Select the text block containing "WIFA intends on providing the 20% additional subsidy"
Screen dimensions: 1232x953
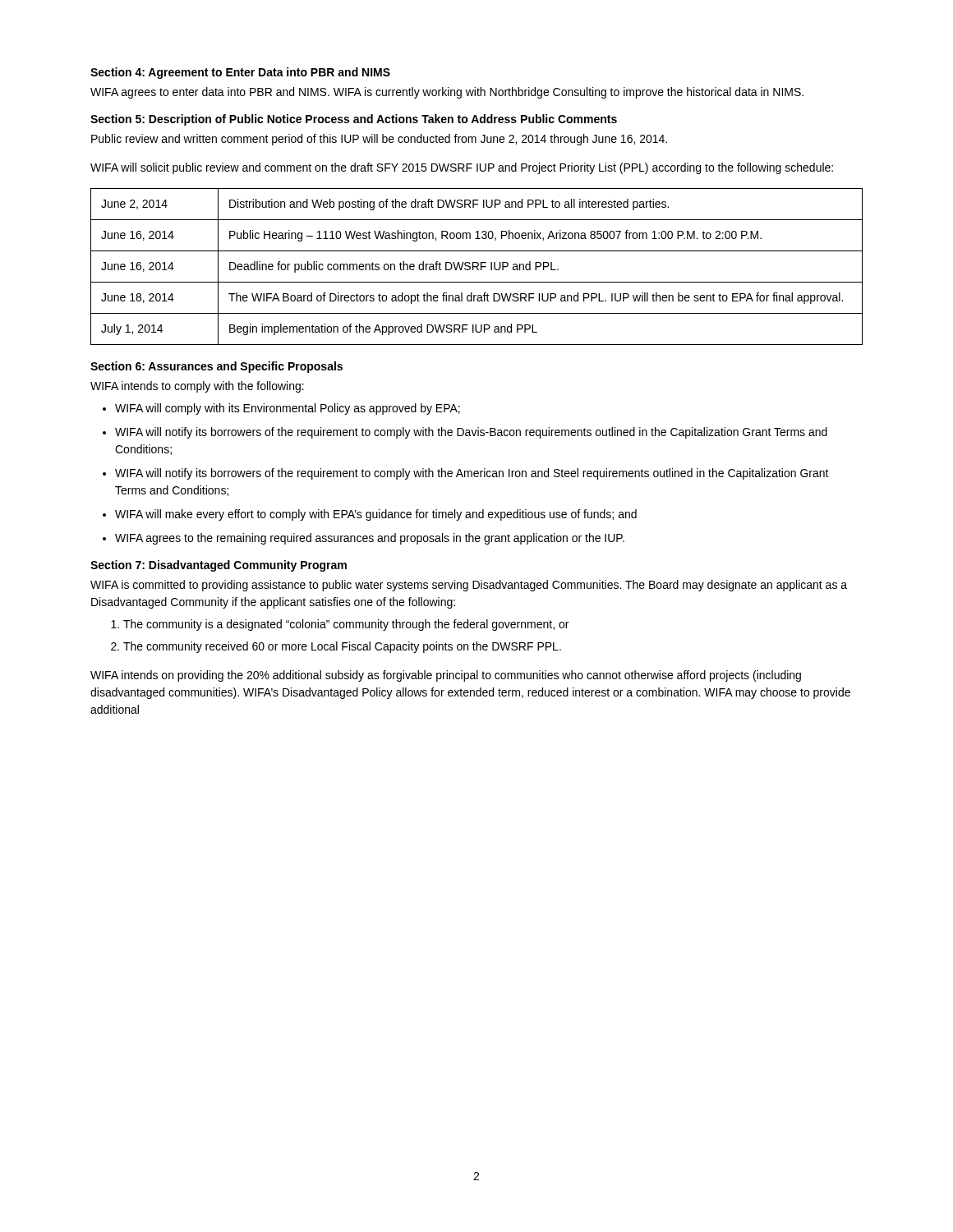(471, 692)
